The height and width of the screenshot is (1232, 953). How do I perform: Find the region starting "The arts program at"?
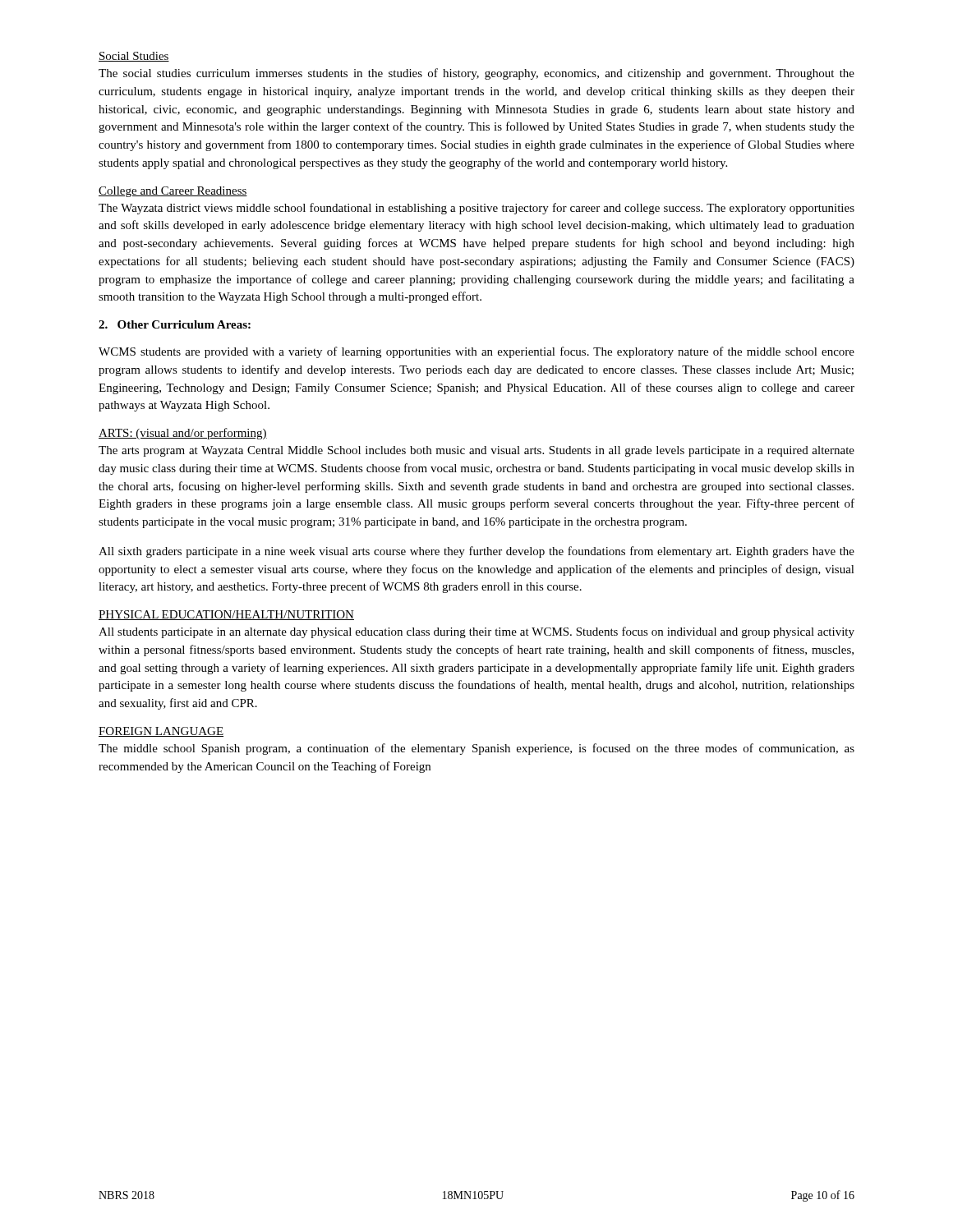pyautogui.click(x=476, y=486)
